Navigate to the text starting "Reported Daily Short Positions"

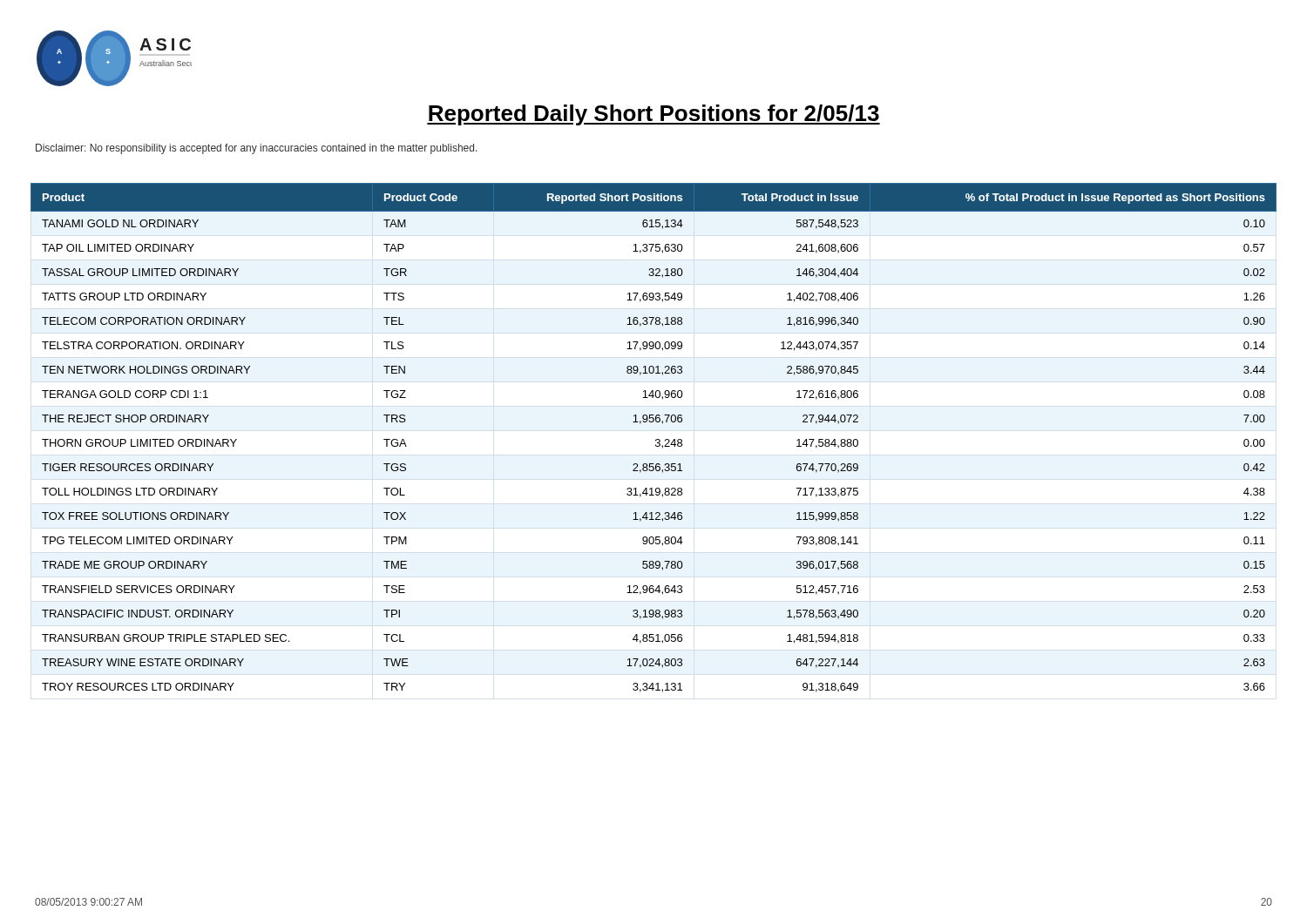click(x=654, y=113)
